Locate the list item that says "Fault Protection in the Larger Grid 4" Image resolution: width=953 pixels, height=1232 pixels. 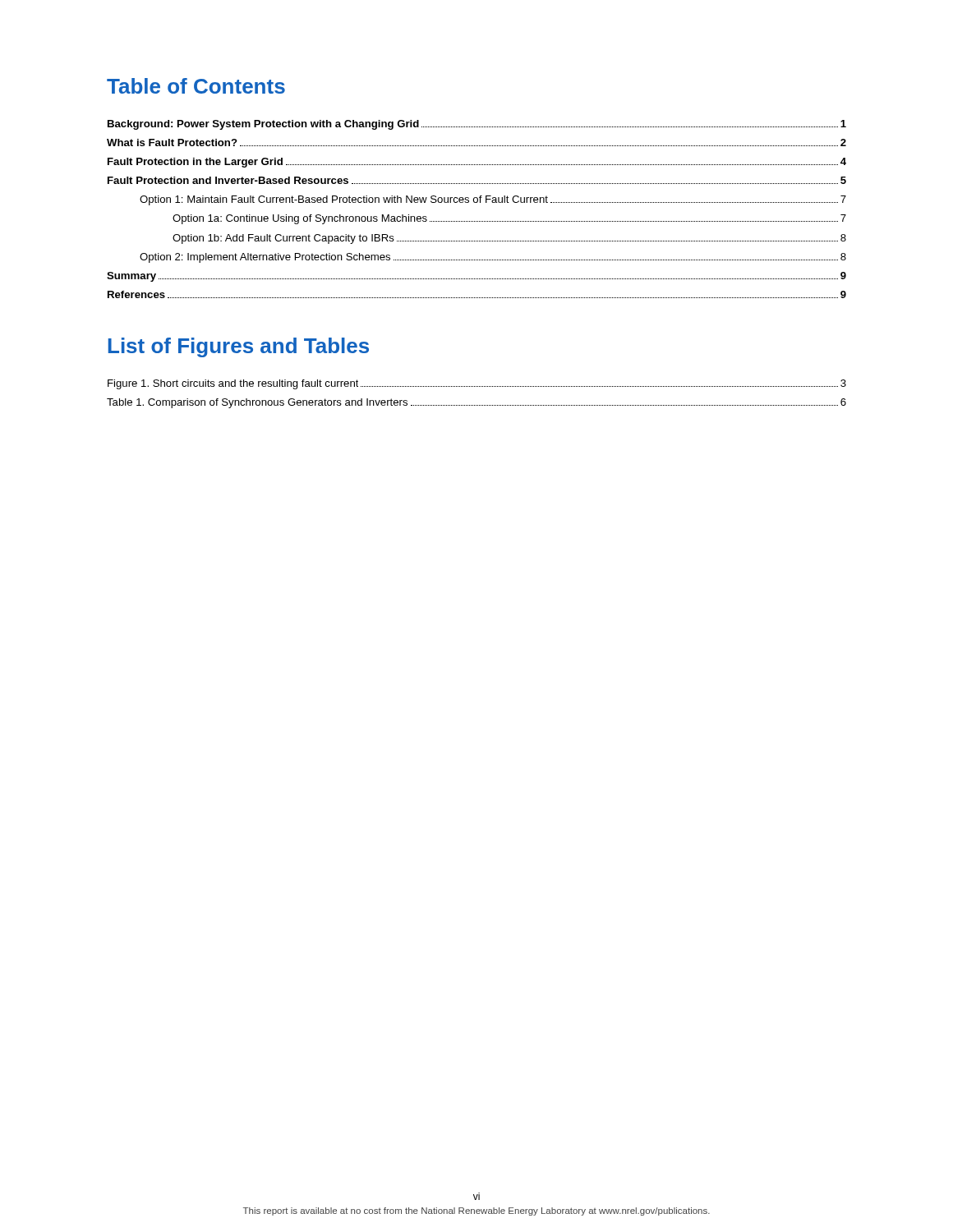pyautogui.click(x=476, y=162)
